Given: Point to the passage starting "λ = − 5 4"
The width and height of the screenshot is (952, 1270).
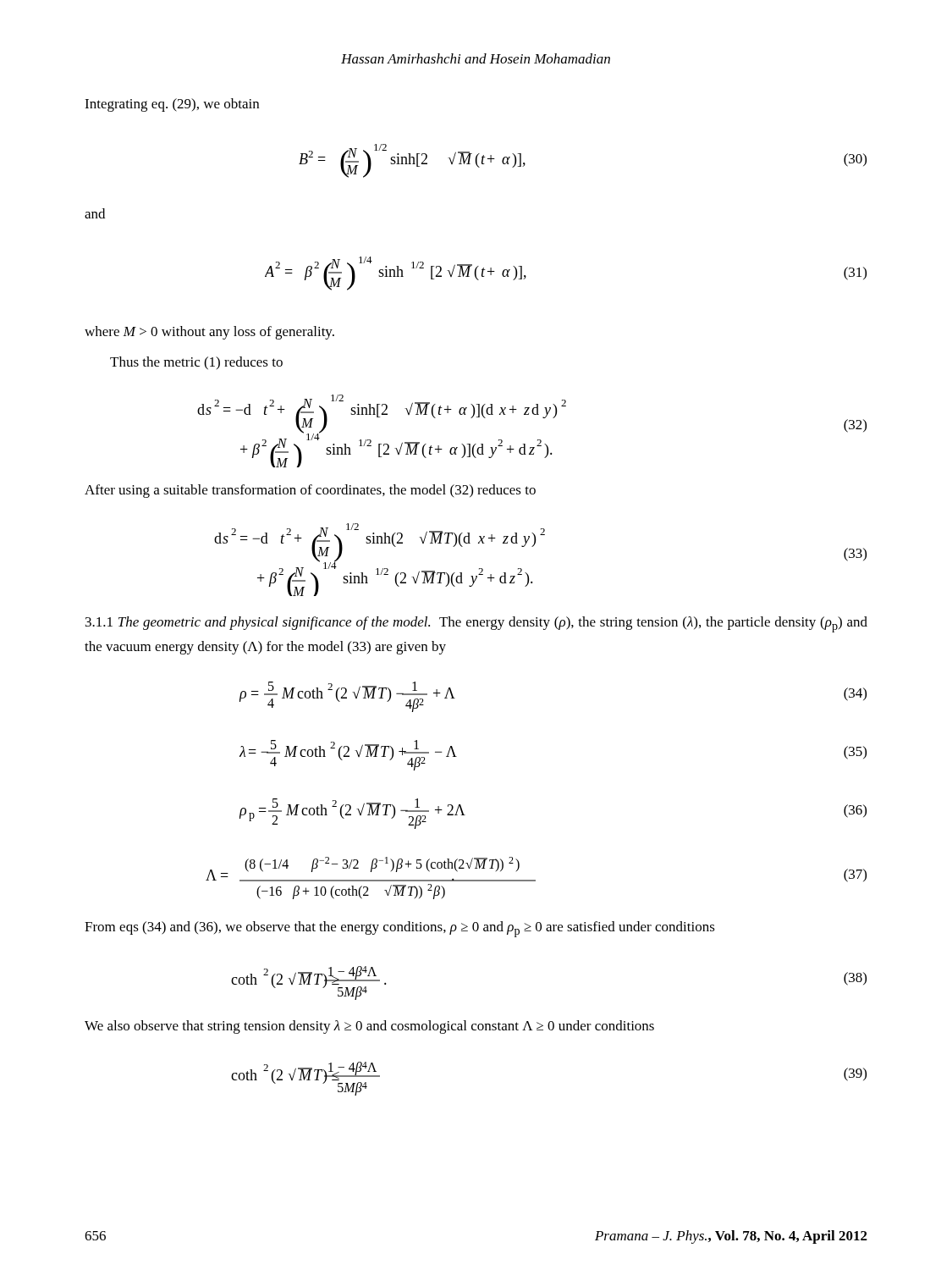Looking at the screenshot, I should point(344,756).
